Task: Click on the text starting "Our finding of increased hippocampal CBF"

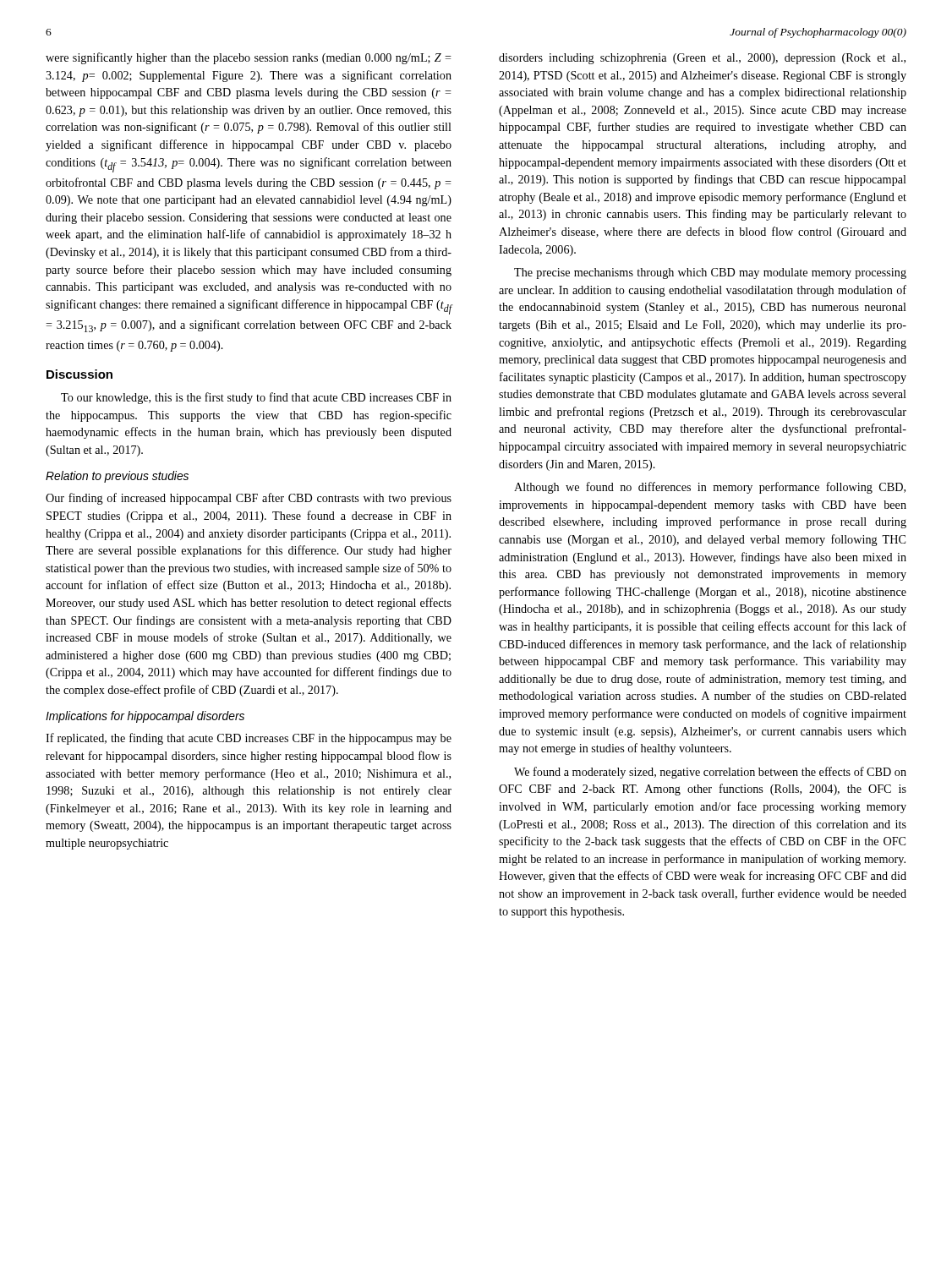Action: 249,594
